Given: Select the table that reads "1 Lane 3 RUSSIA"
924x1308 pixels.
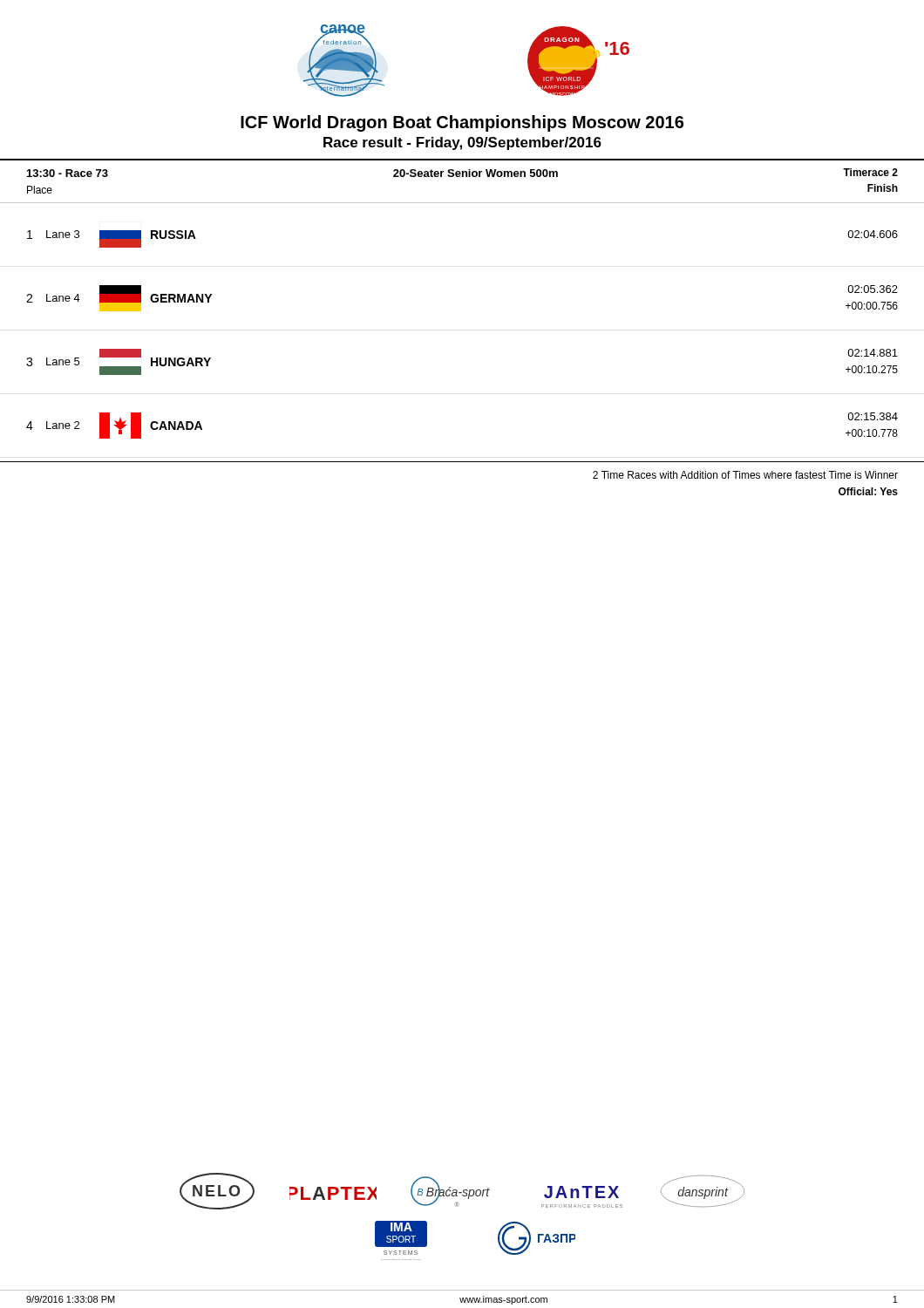Looking at the screenshot, I should (462, 330).
